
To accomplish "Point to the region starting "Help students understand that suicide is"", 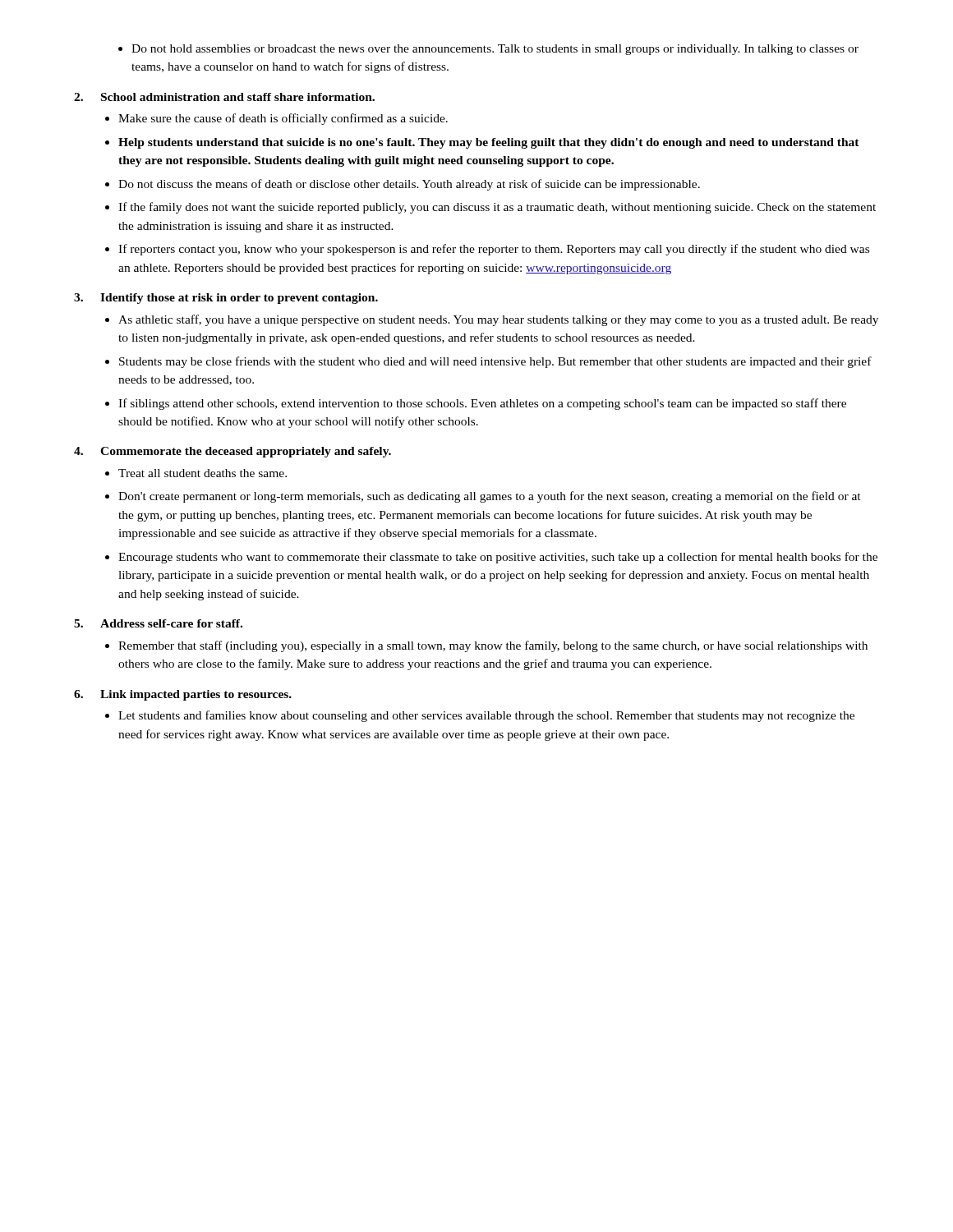I will (490, 151).
